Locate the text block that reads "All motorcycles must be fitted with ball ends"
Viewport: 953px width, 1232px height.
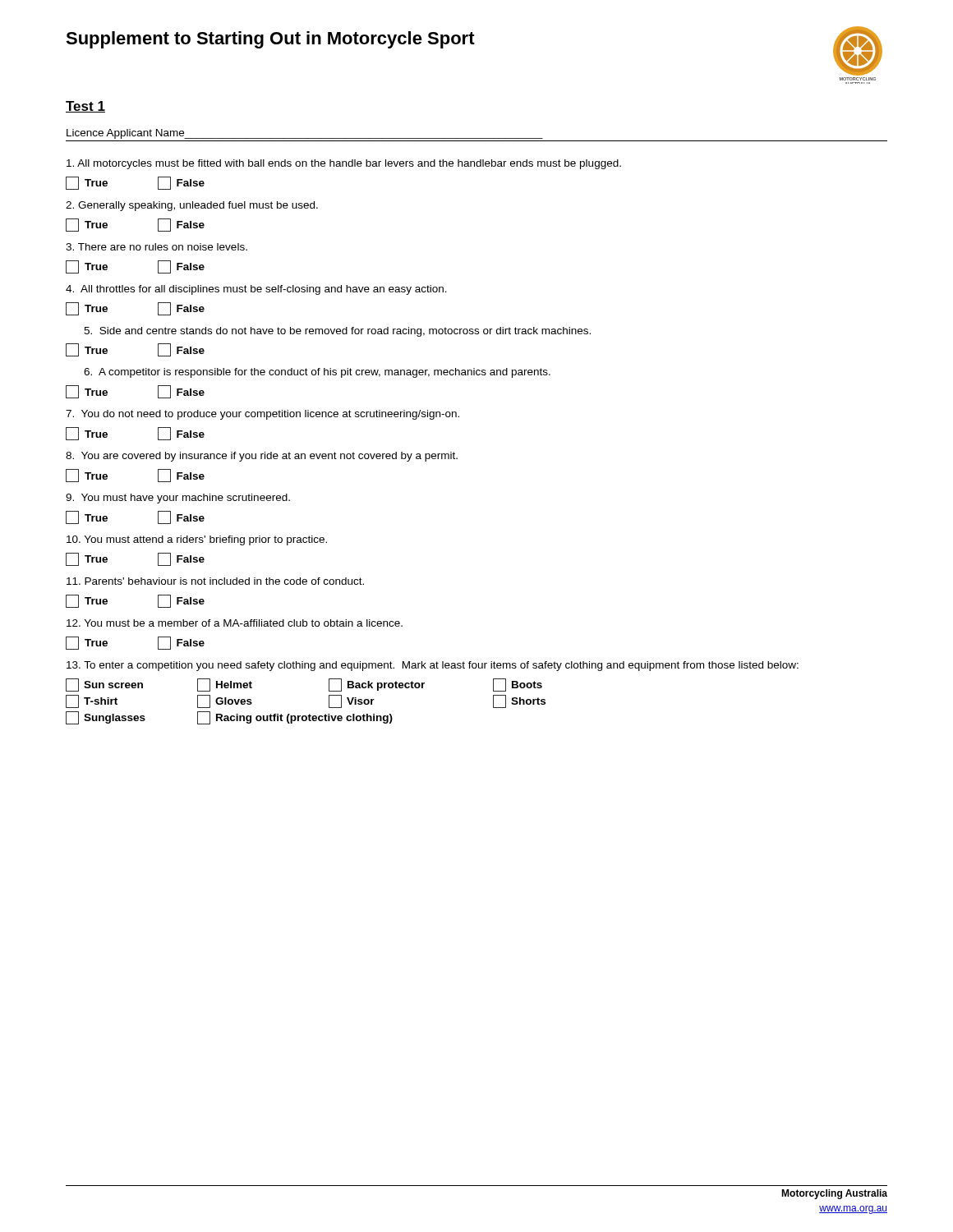(344, 163)
